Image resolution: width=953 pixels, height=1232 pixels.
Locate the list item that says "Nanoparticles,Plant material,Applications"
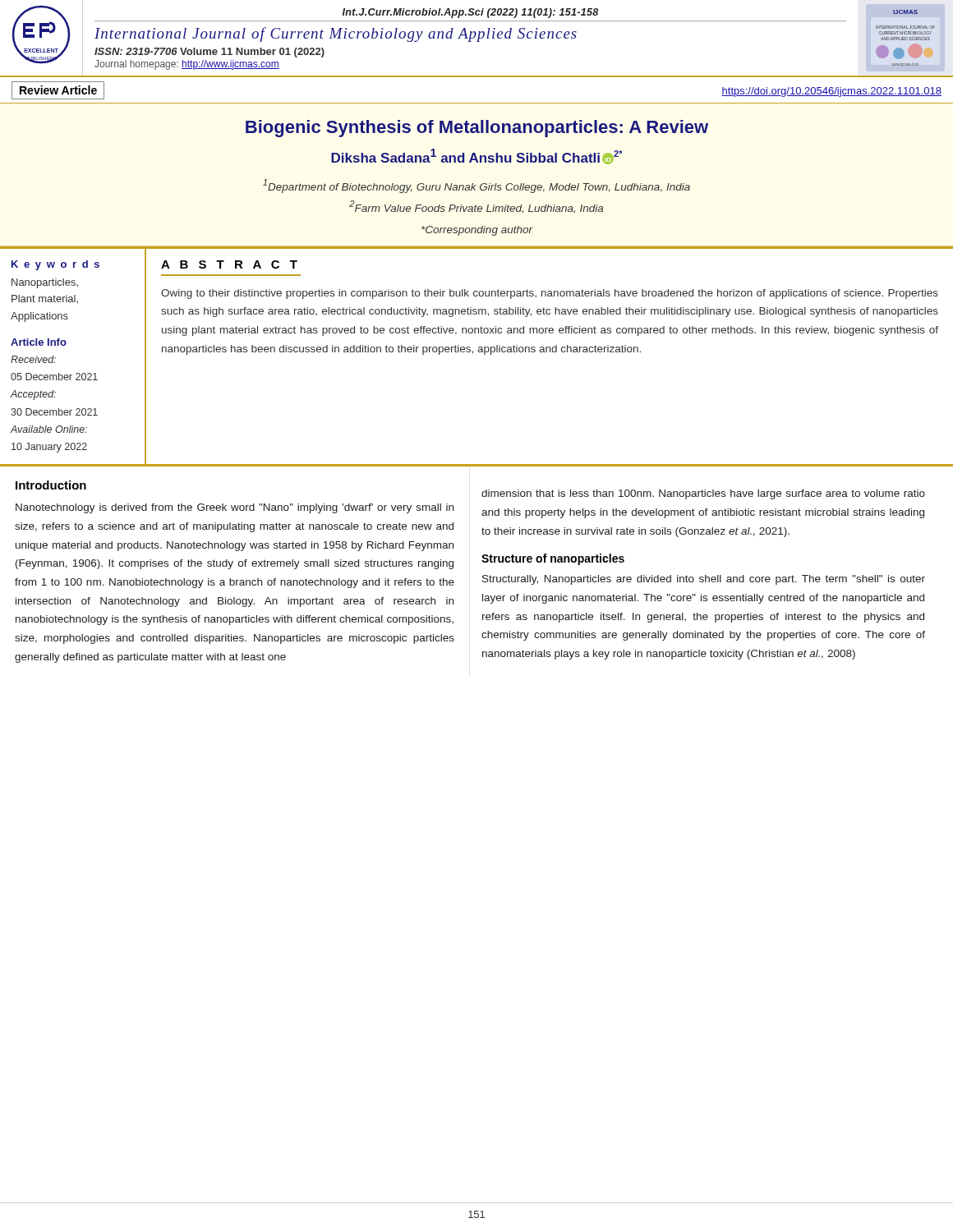pyautogui.click(x=45, y=299)
